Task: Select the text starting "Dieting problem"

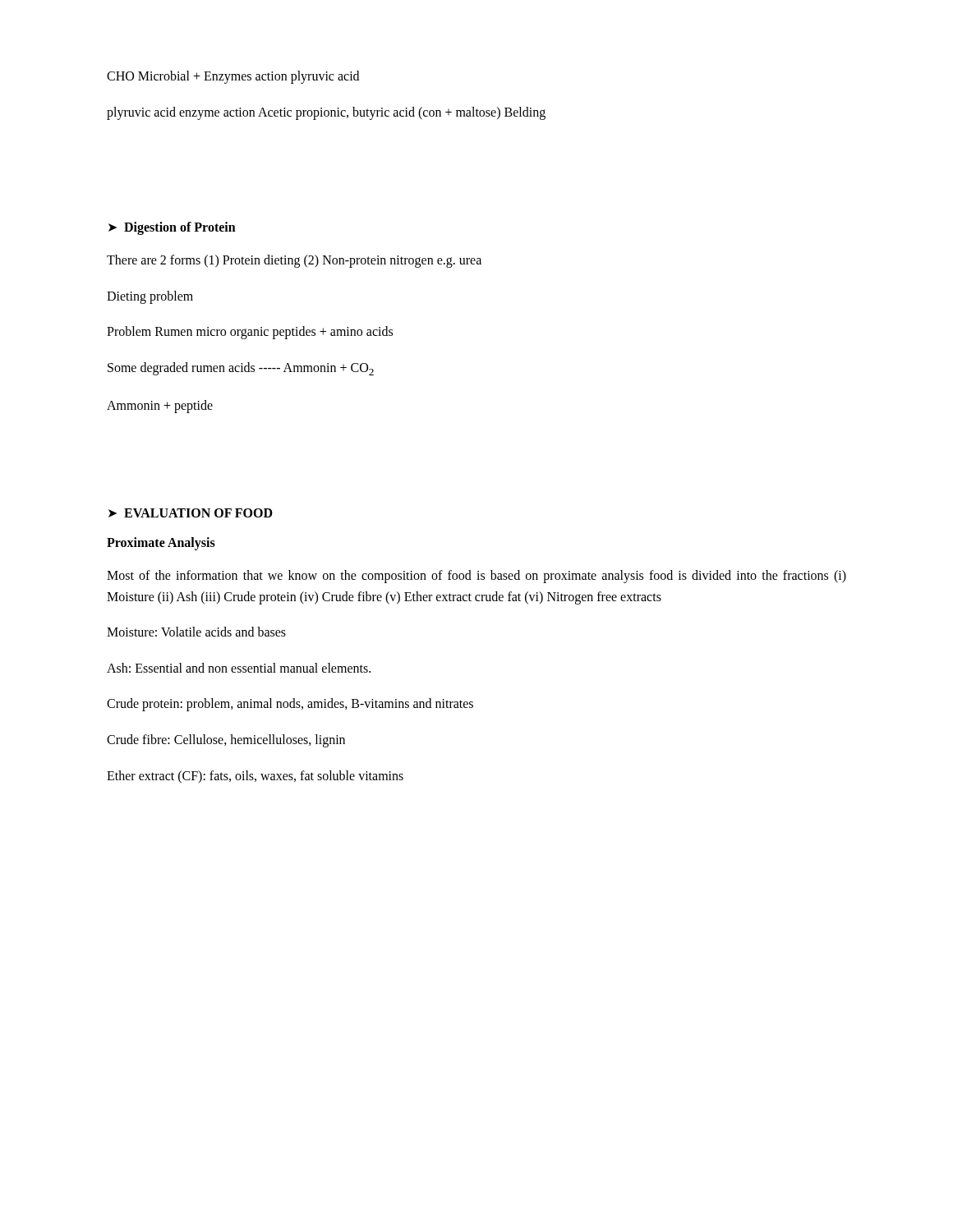Action: 150,296
